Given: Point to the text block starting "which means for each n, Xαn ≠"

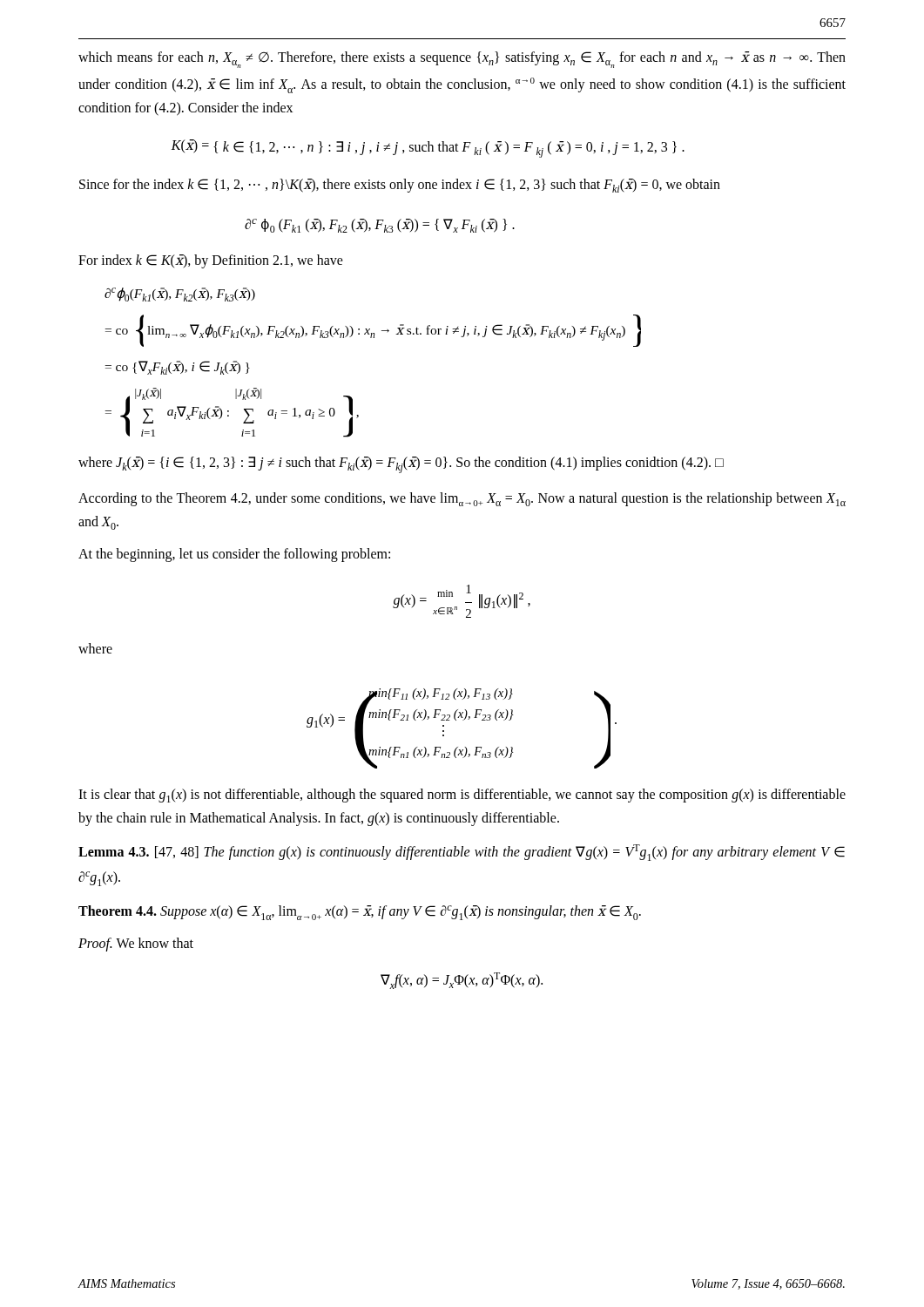Looking at the screenshot, I should tap(462, 82).
